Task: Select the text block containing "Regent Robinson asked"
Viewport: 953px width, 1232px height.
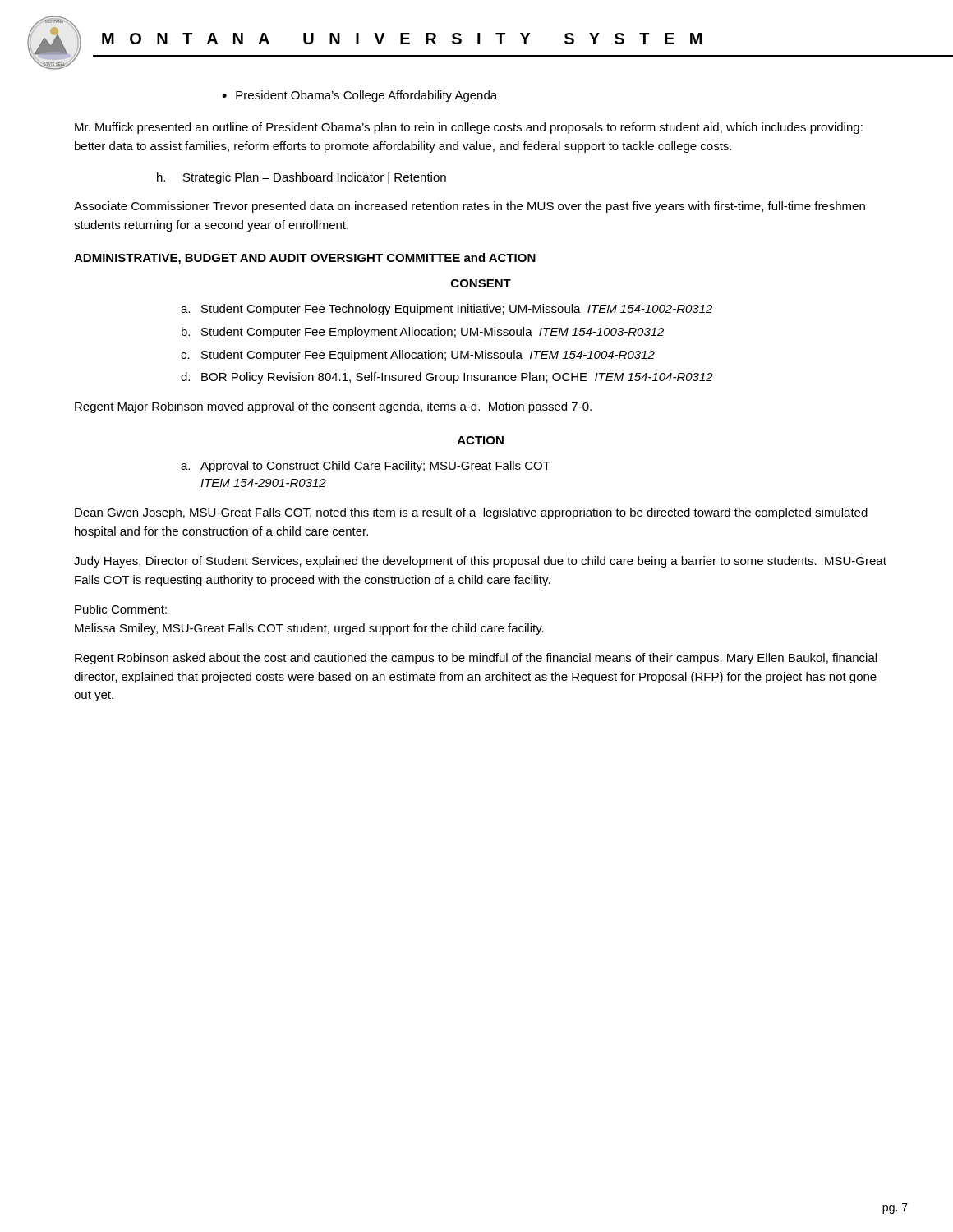Action: tap(476, 676)
